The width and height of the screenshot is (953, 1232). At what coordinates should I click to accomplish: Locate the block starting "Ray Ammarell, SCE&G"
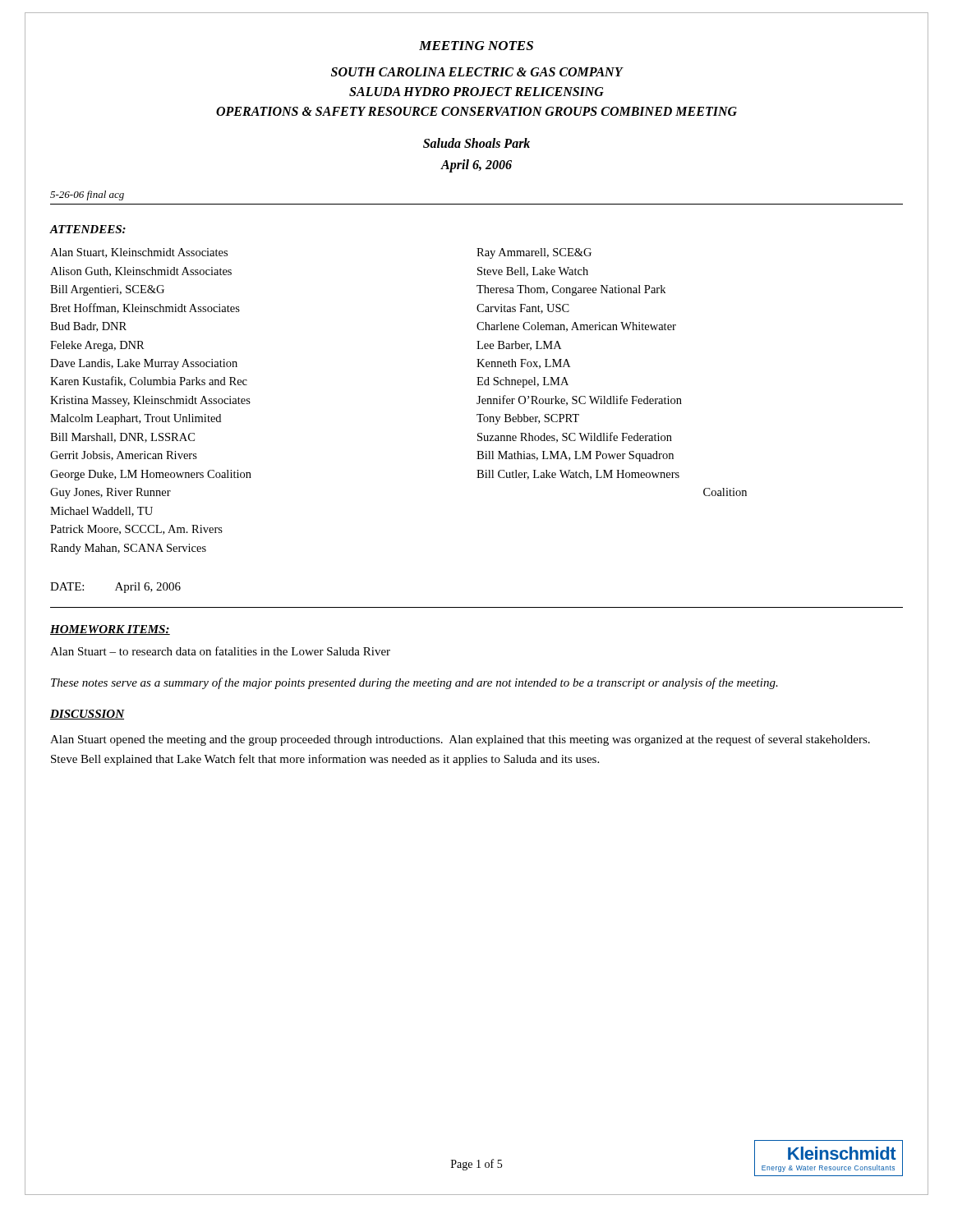[534, 253]
